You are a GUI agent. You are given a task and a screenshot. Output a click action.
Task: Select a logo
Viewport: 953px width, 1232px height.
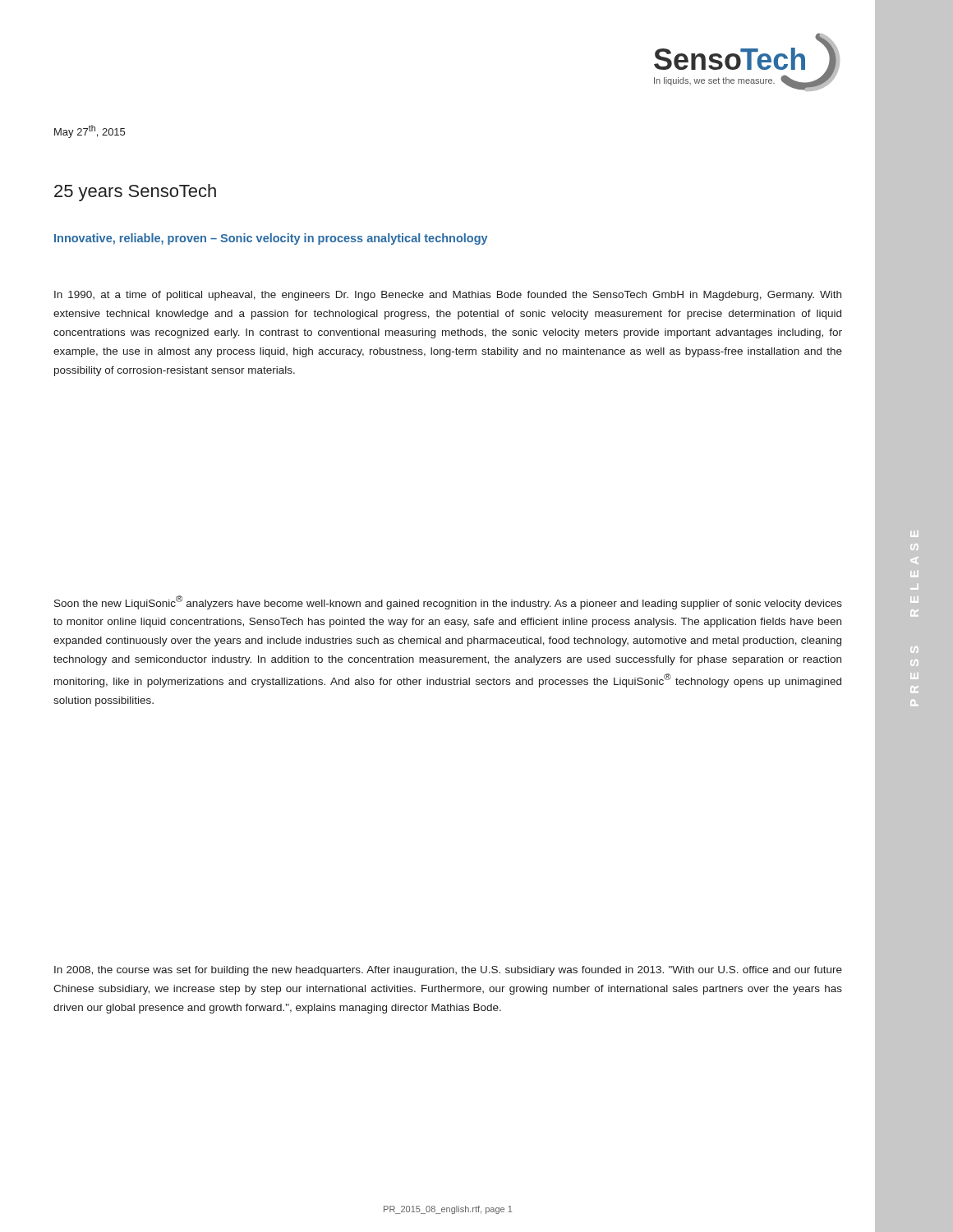(748, 62)
